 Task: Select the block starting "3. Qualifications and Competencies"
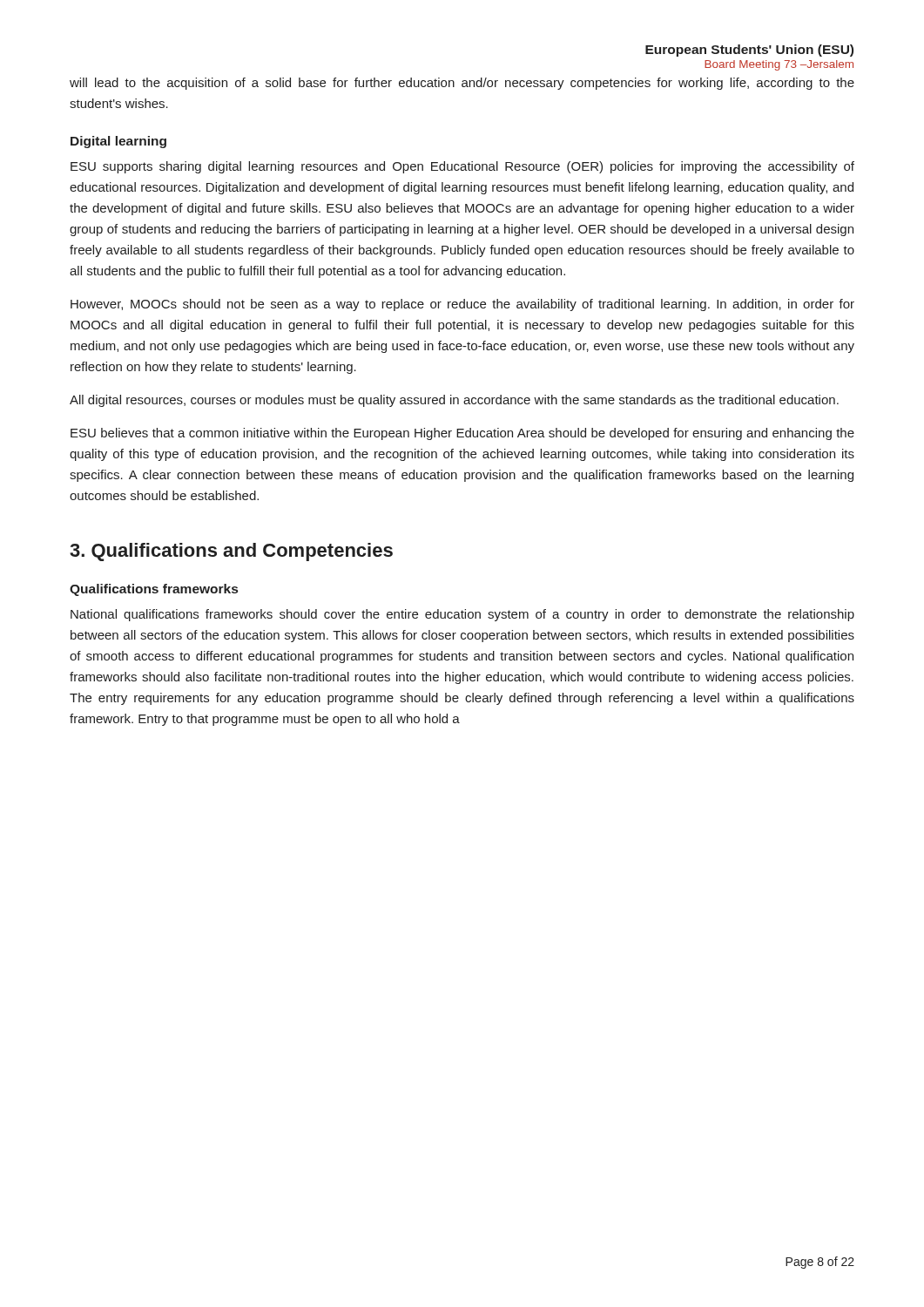232,550
